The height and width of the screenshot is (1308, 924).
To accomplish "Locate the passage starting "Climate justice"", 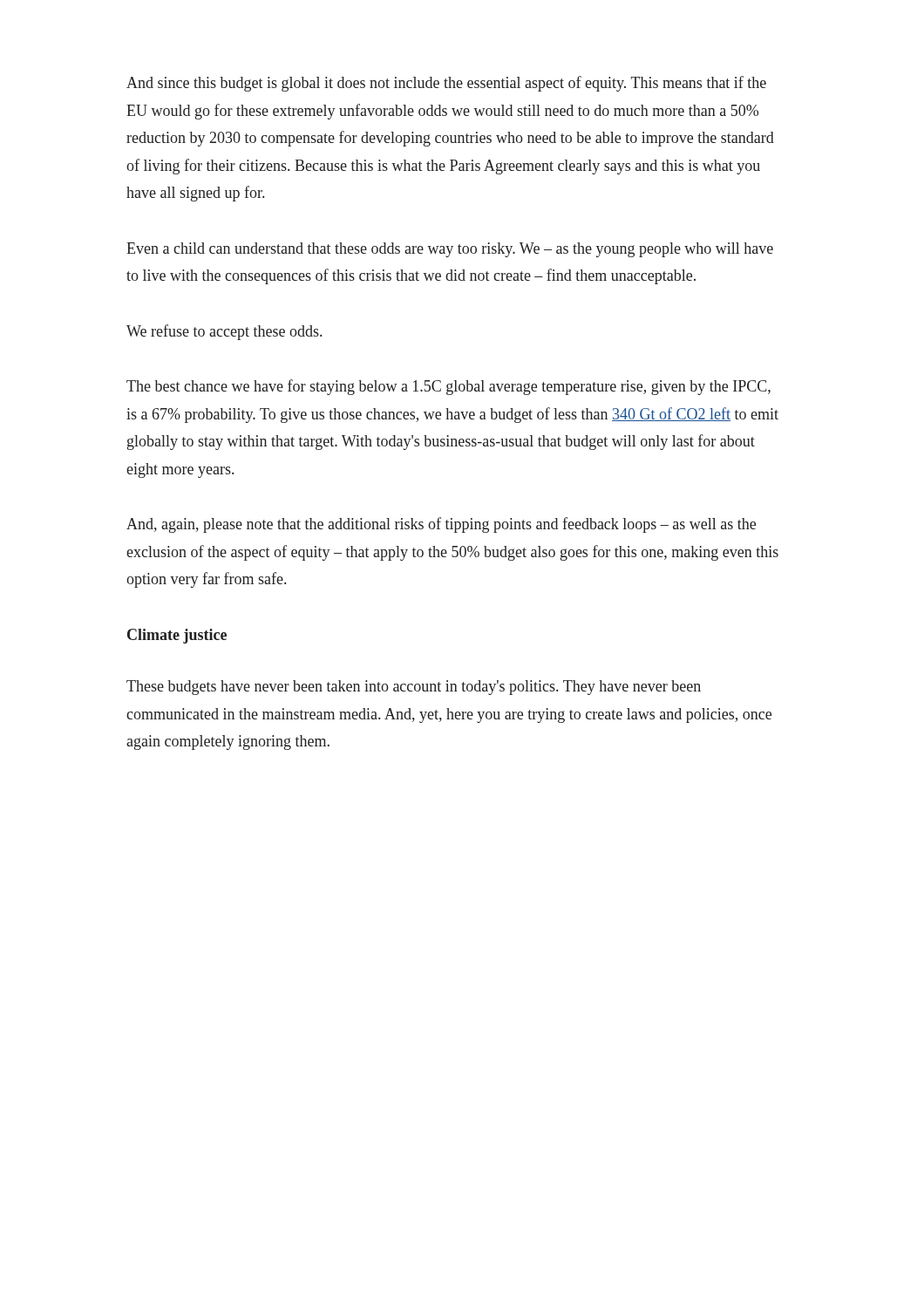I will coord(177,634).
